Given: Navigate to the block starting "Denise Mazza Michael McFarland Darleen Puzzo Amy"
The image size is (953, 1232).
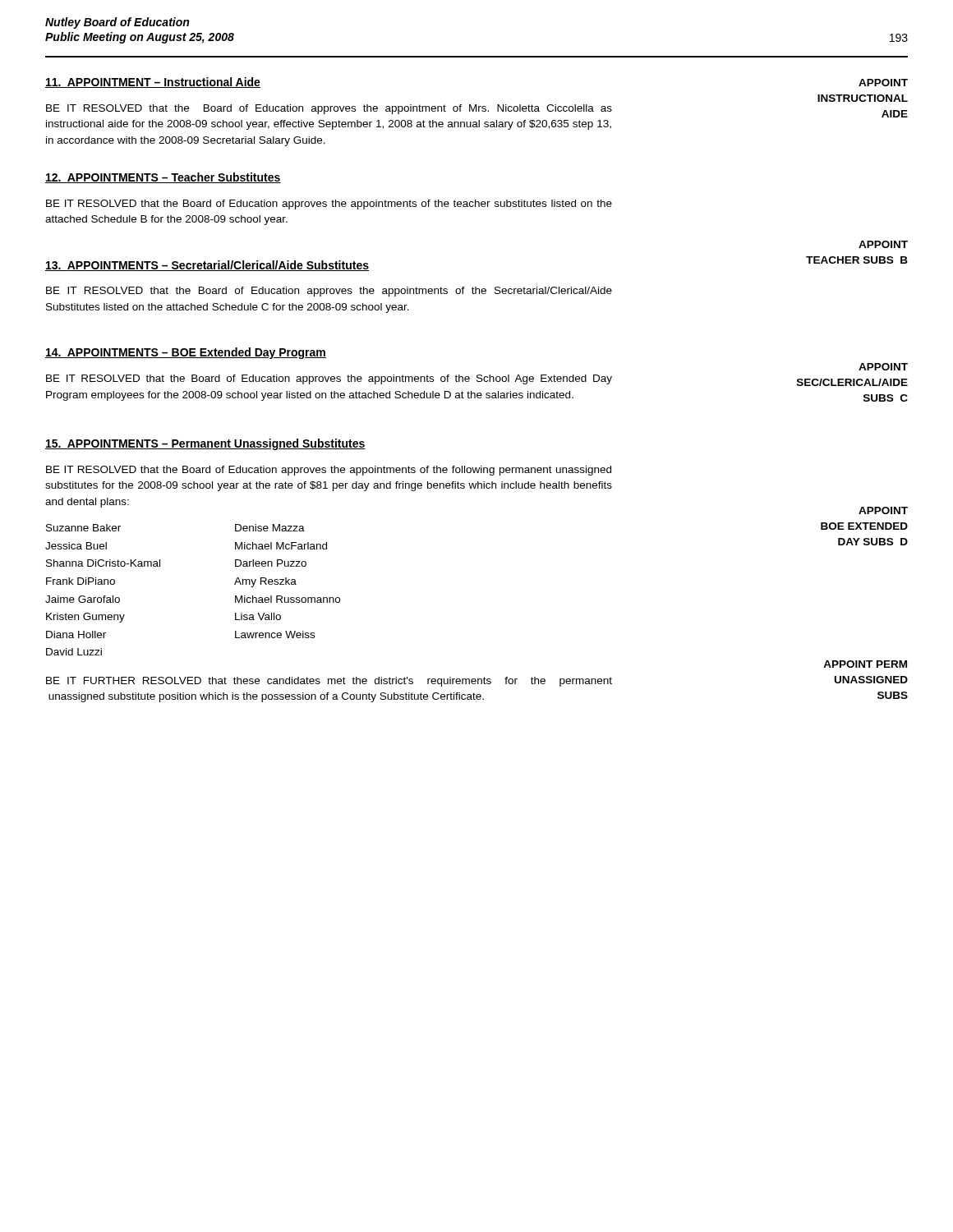Looking at the screenshot, I should 287,581.
